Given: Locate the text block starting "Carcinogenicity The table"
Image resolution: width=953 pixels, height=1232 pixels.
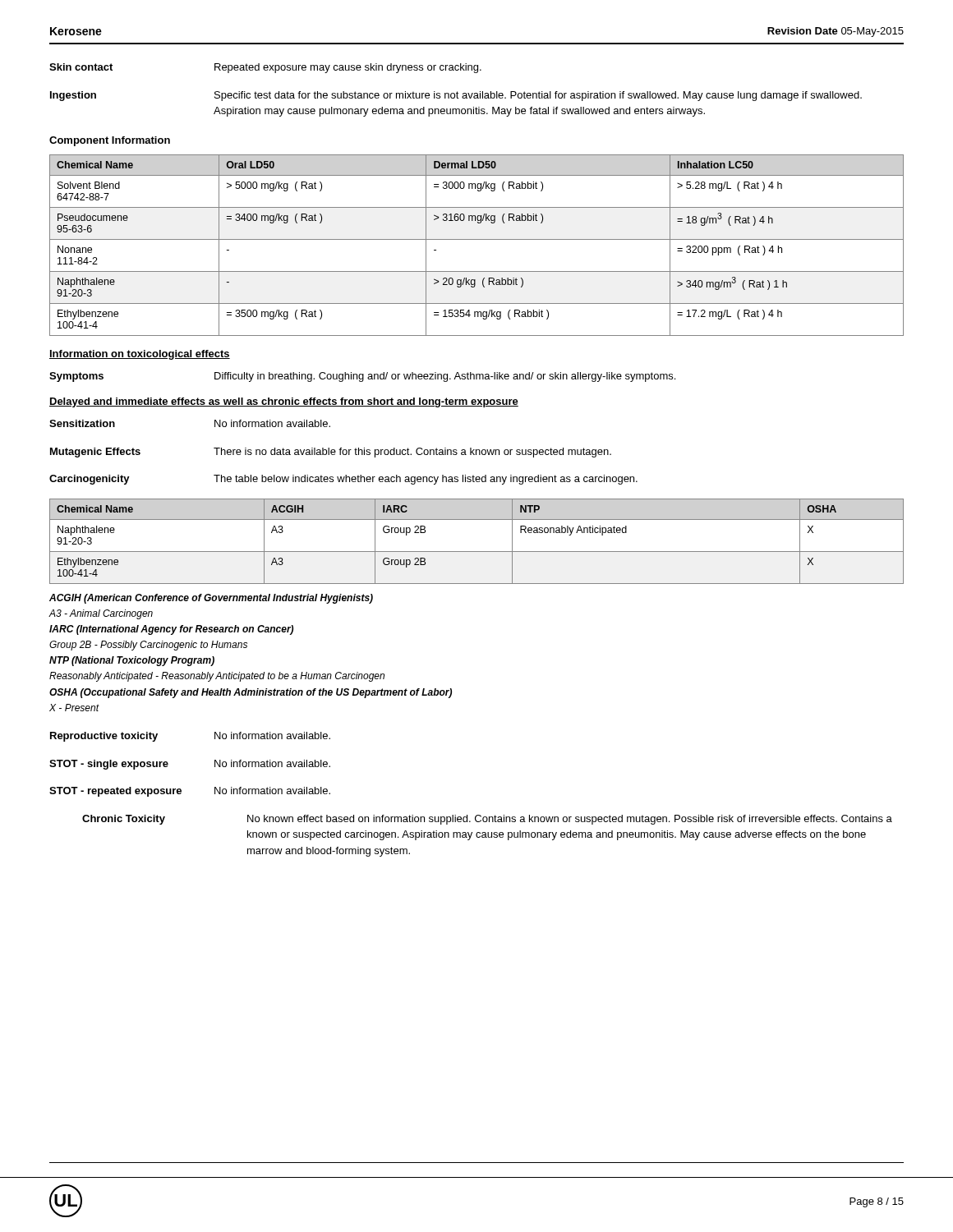Looking at the screenshot, I should point(476,479).
